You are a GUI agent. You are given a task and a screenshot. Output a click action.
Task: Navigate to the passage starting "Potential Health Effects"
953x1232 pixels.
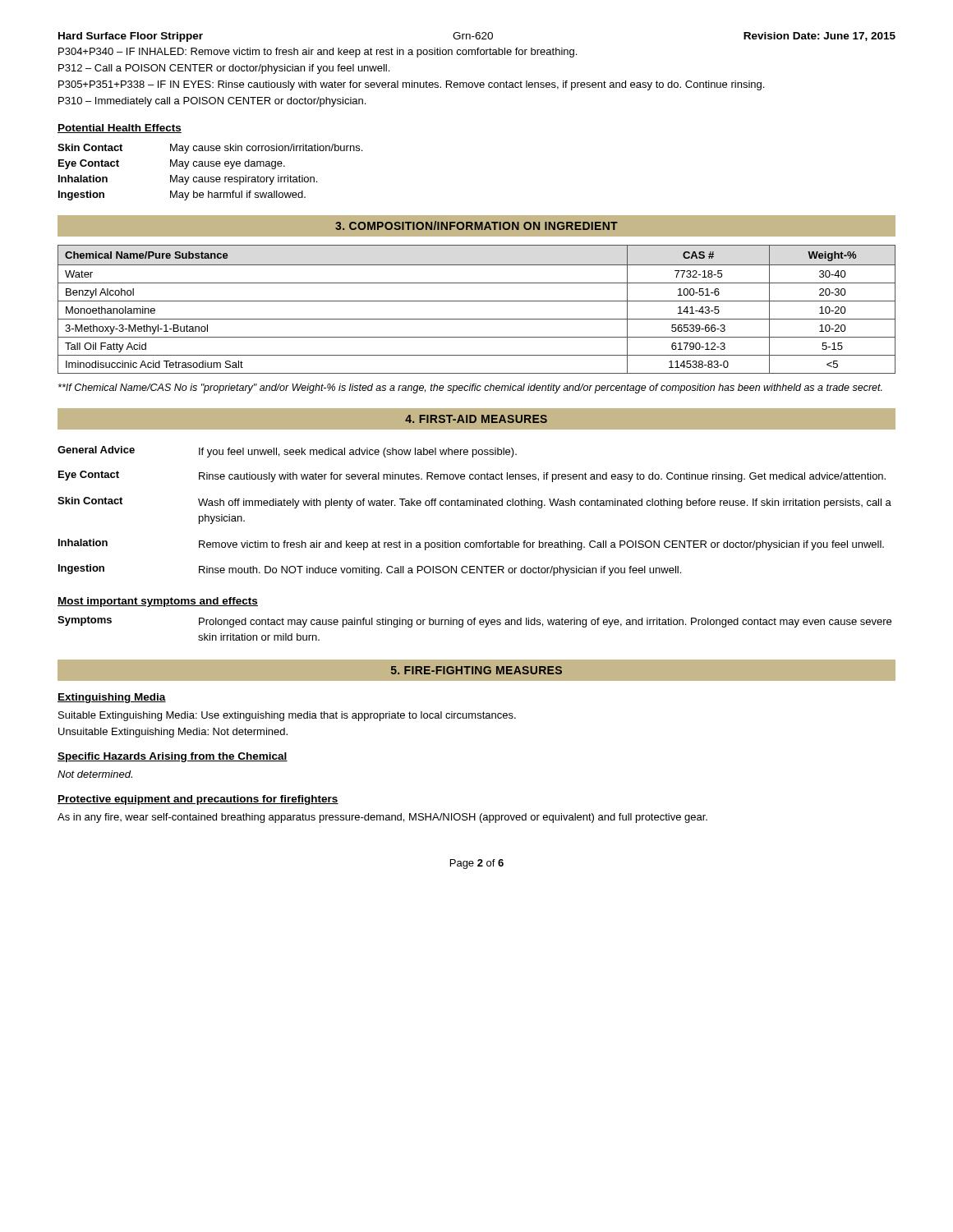119,127
